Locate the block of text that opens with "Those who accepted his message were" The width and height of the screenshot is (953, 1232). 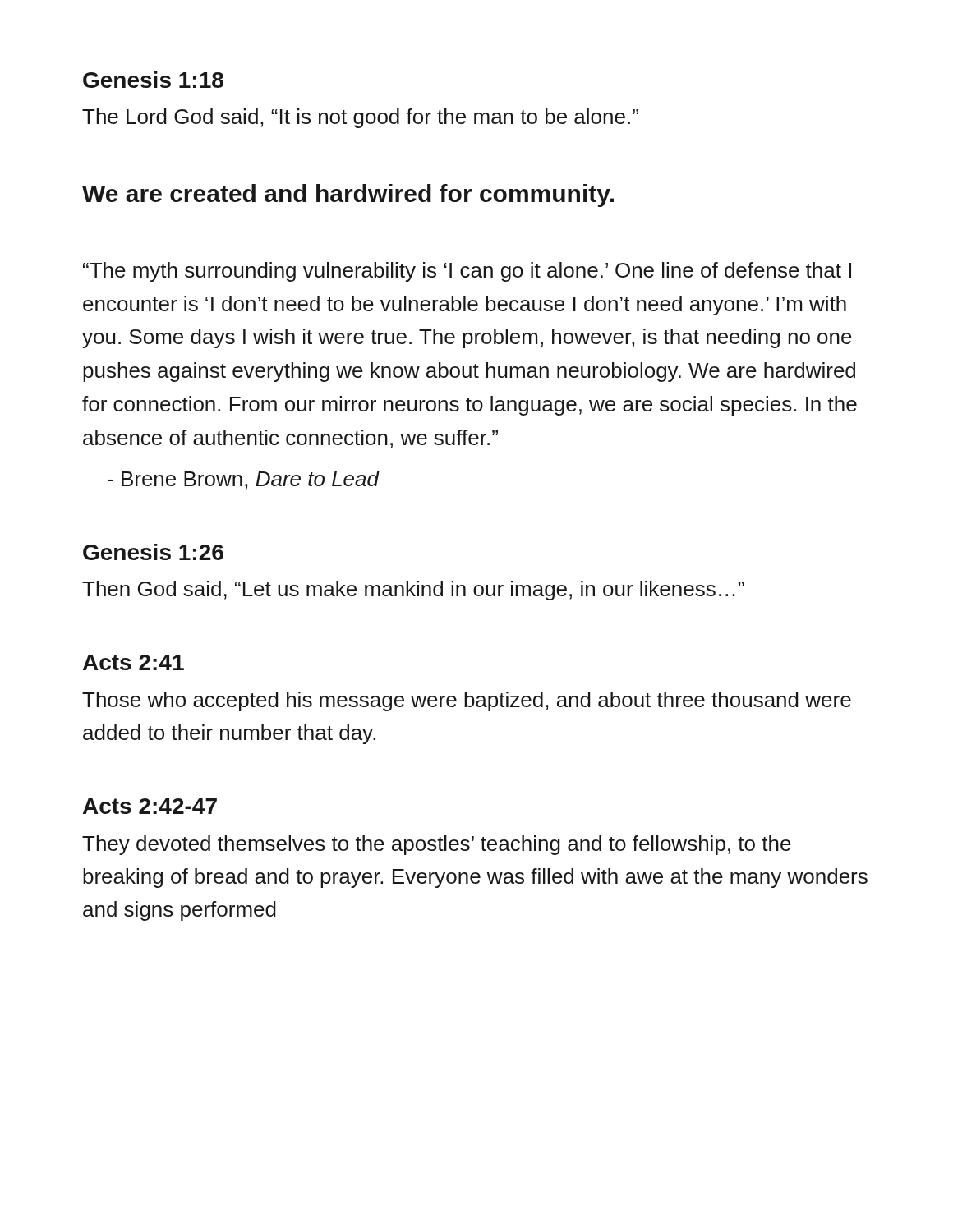click(467, 716)
